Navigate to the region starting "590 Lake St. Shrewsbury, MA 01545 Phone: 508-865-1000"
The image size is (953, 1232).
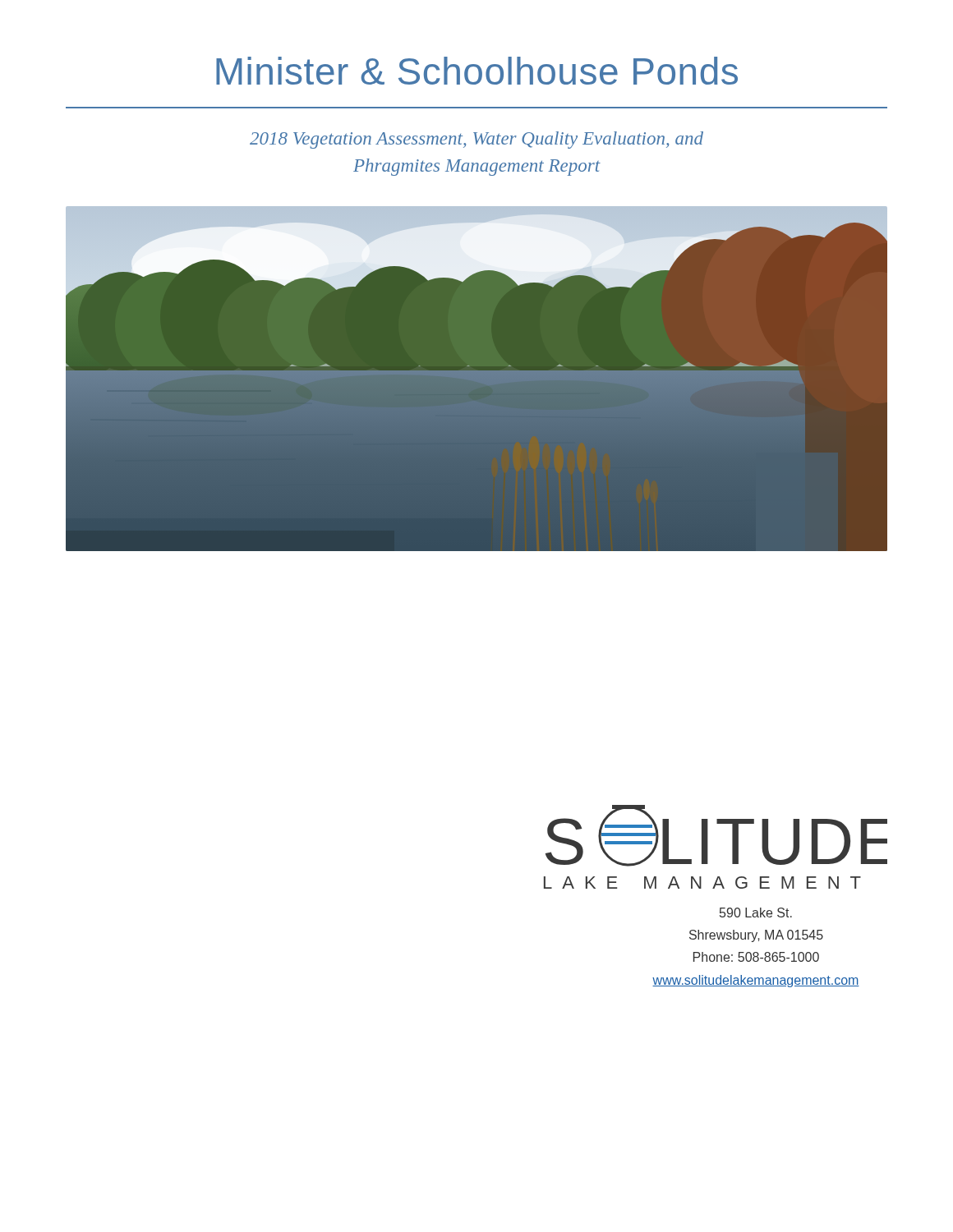(756, 946)
